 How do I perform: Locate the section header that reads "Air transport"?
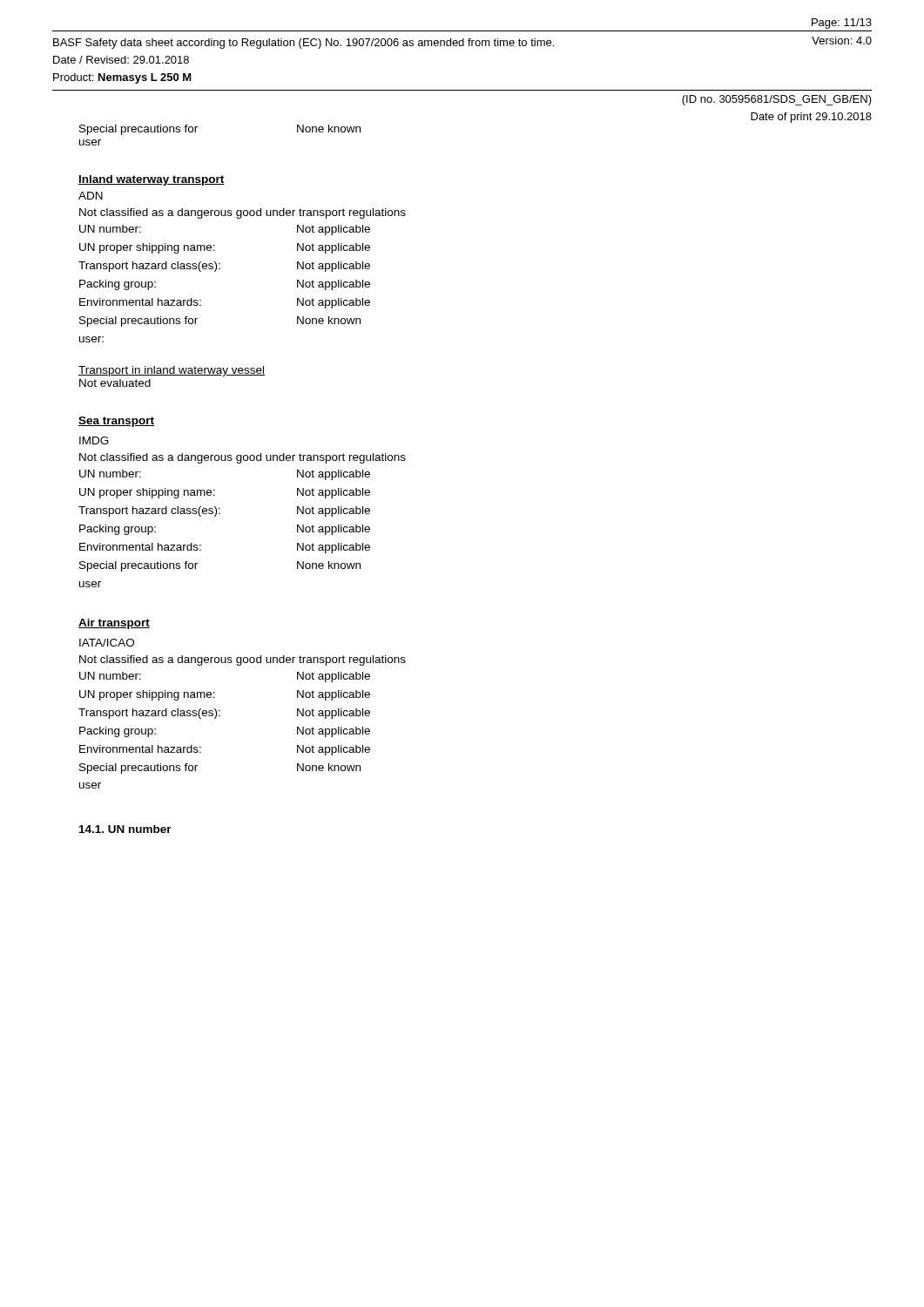[114, 623]
